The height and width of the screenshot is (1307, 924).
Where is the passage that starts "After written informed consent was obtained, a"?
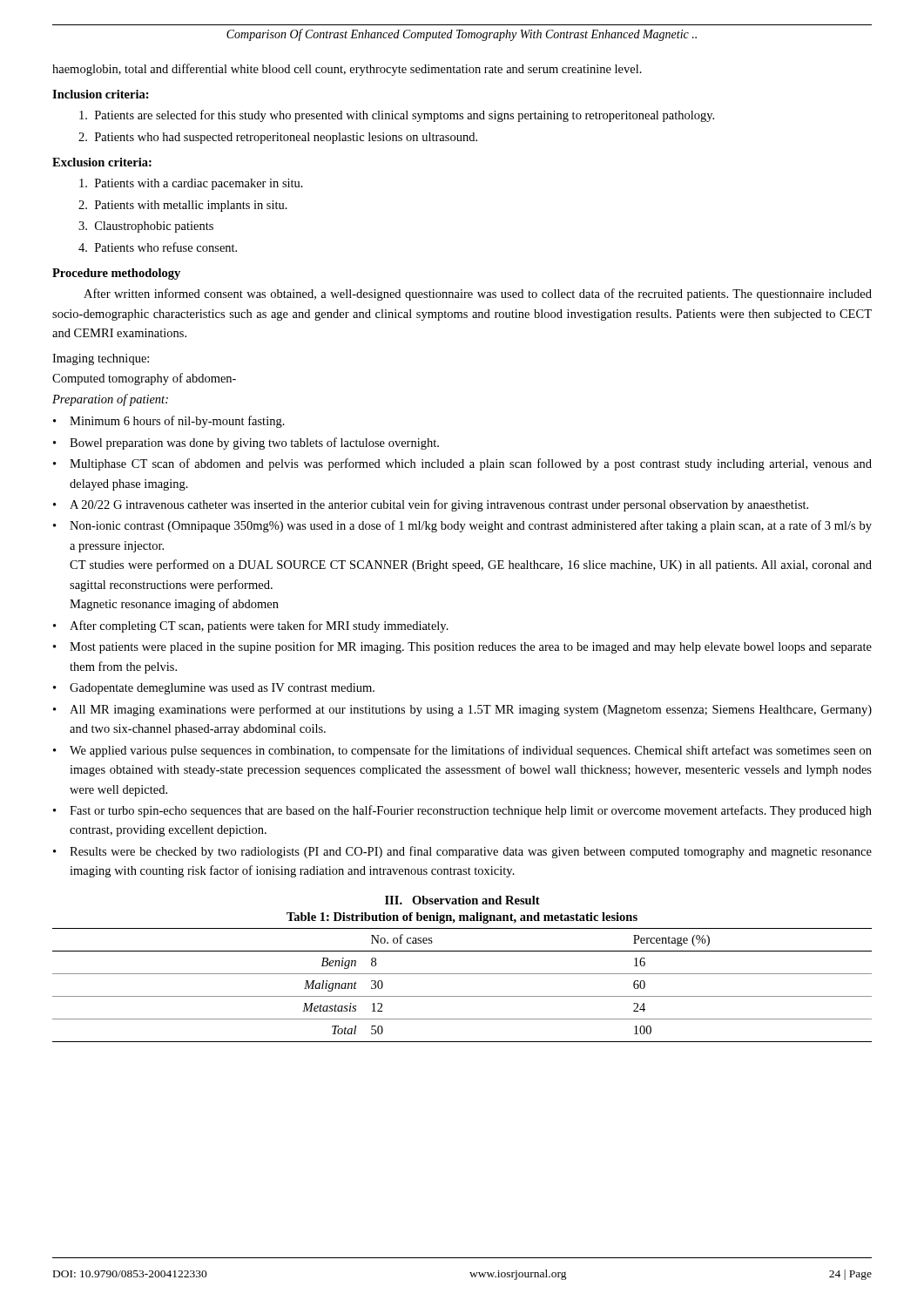point(462,313)
